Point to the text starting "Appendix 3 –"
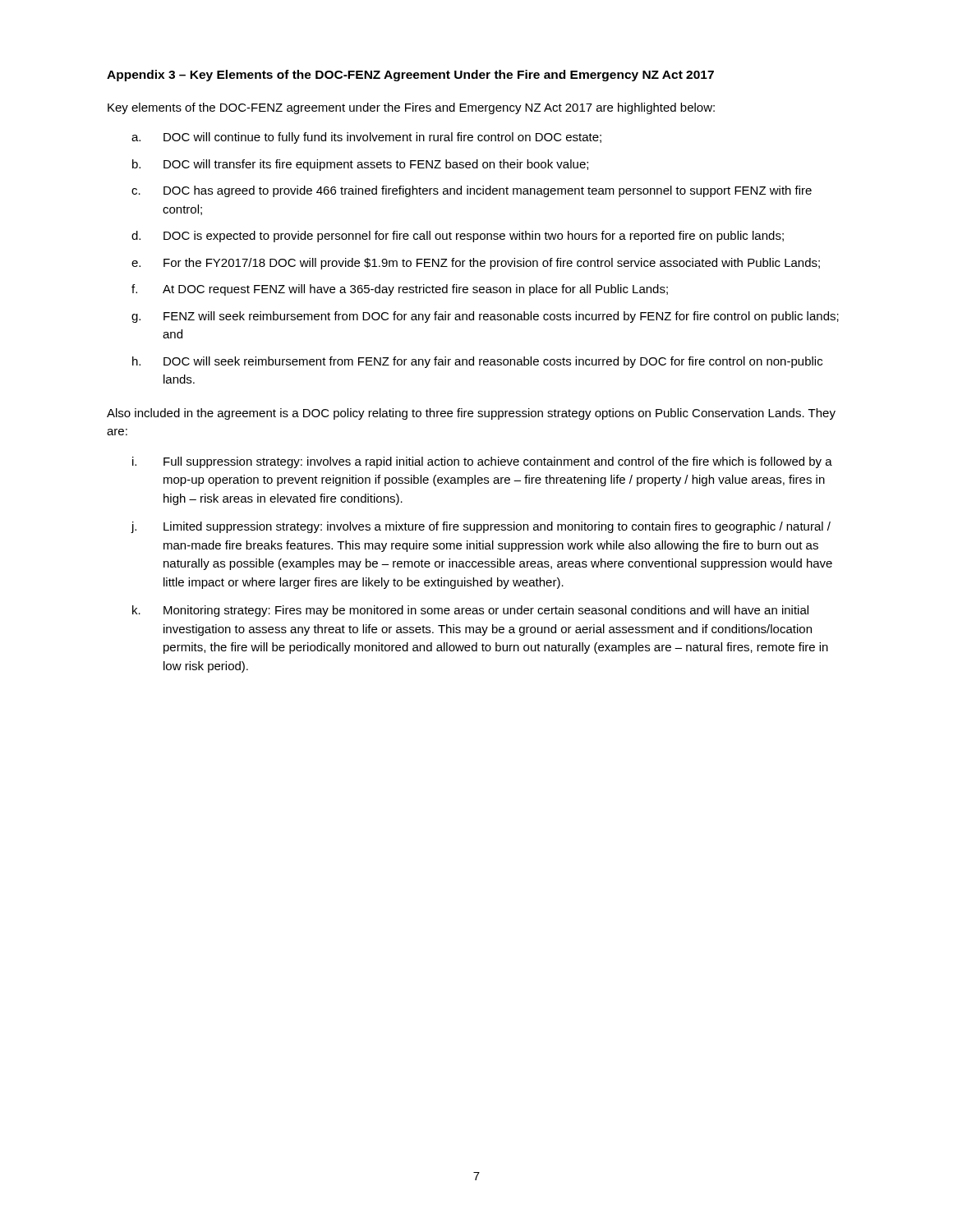 (411, 74)
